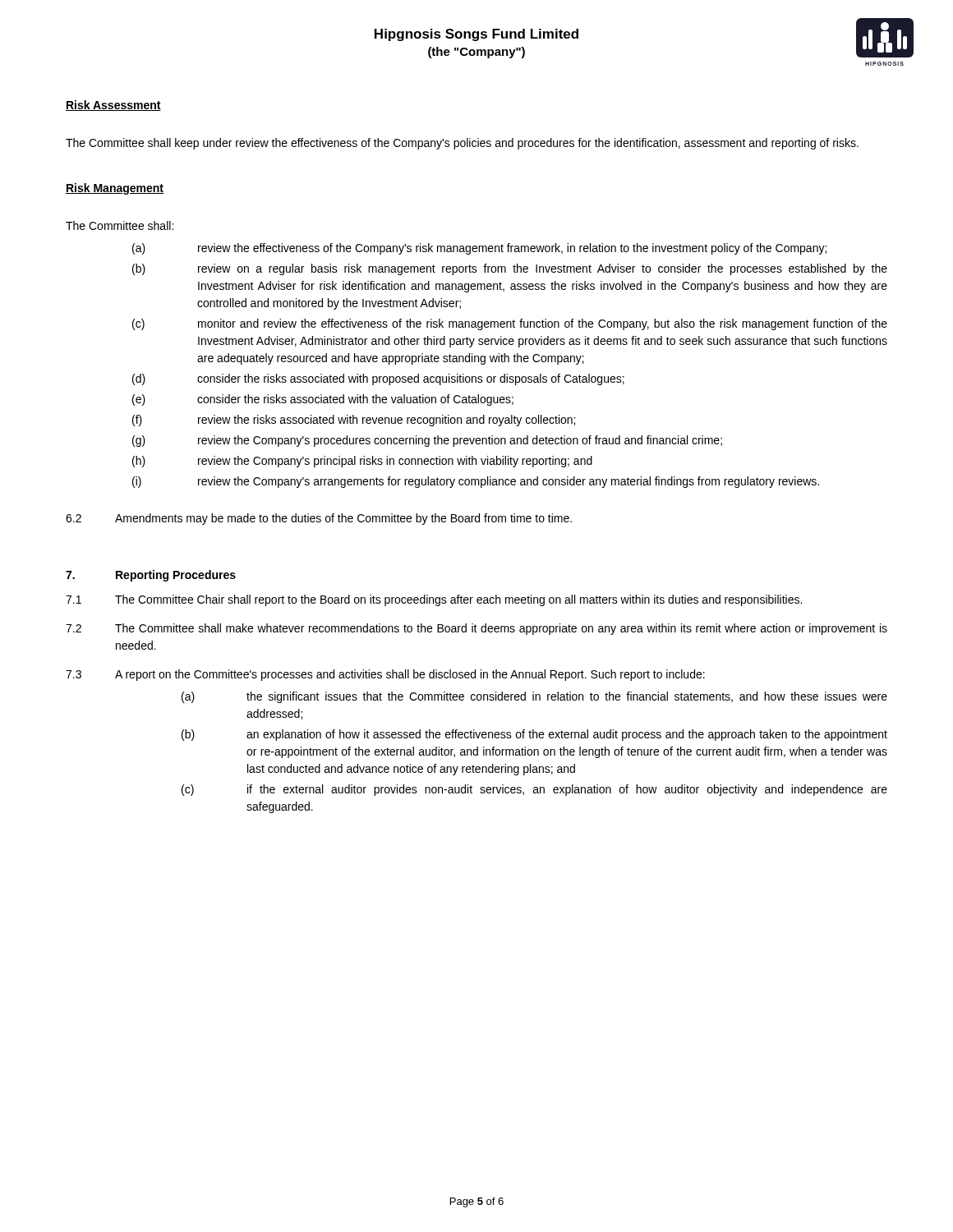Select the list item with the text "(a) the significant issues that"
Screen dimensions: 1232x953
tap(501, 706)
